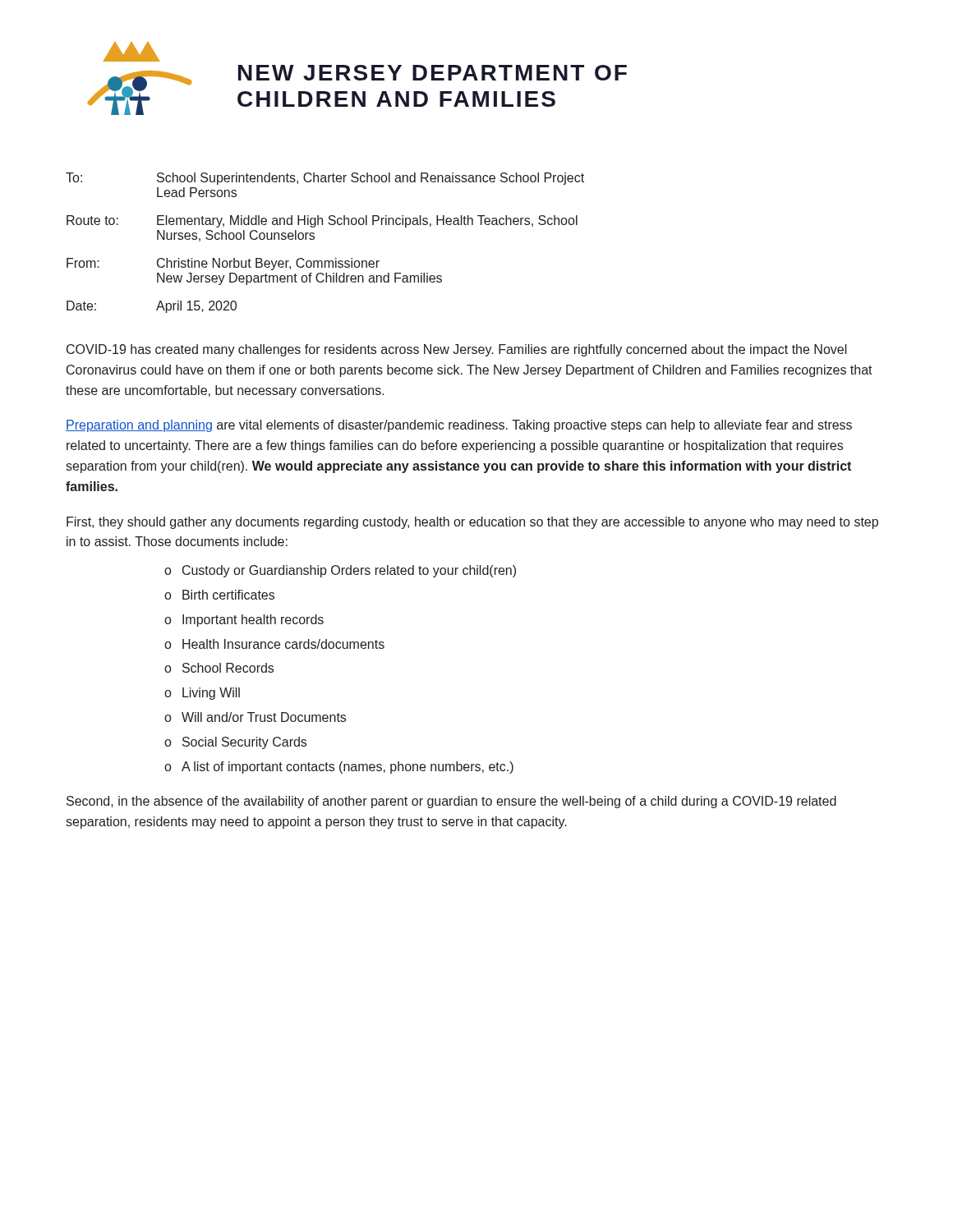Find the element starting "Preparation and planning are vital"
The height and width of the screenshot is (1232, 953).
pyautogui.click(x=459, y=456)
